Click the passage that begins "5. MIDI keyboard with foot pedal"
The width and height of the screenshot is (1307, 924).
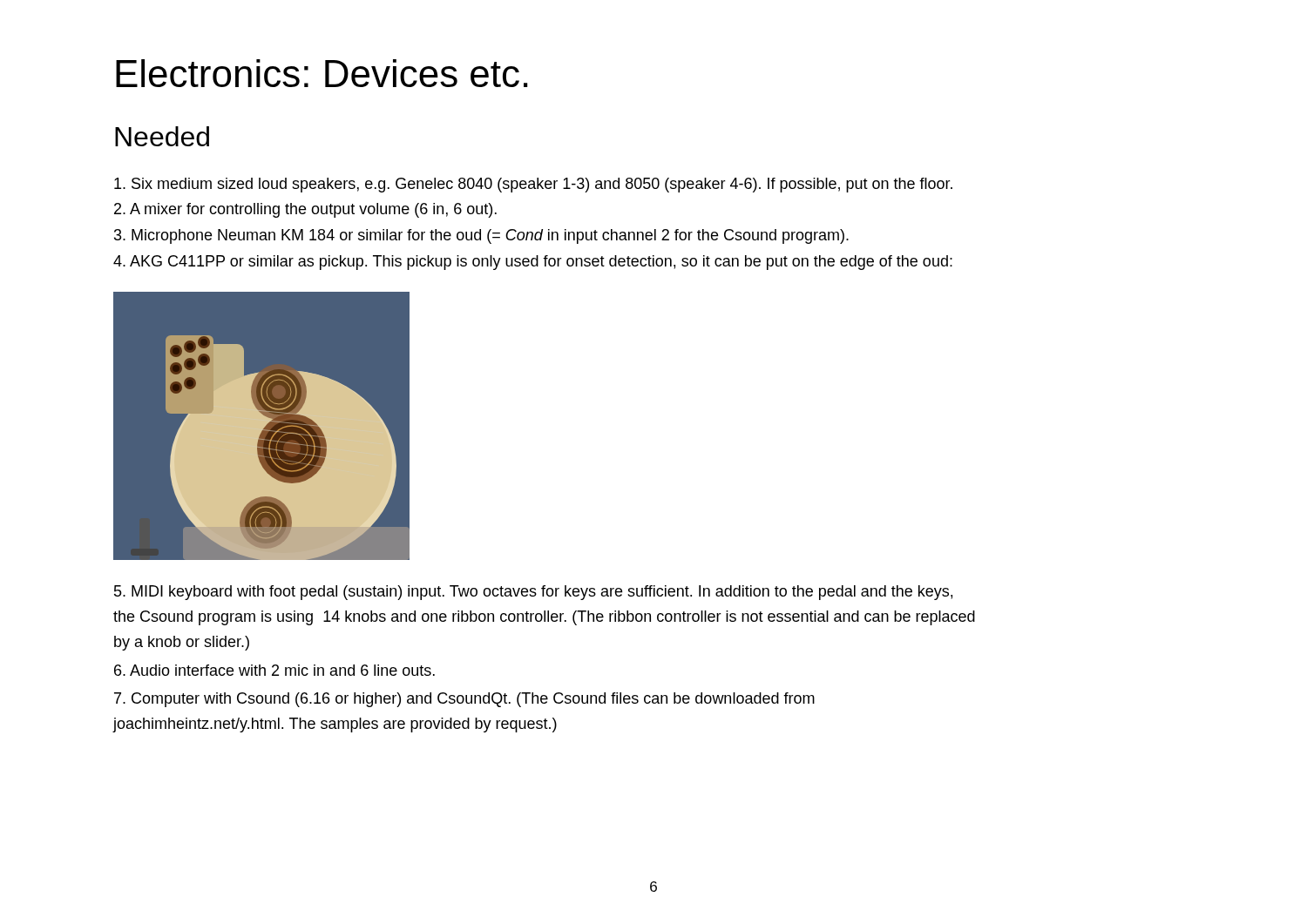(x=544, y=617)
